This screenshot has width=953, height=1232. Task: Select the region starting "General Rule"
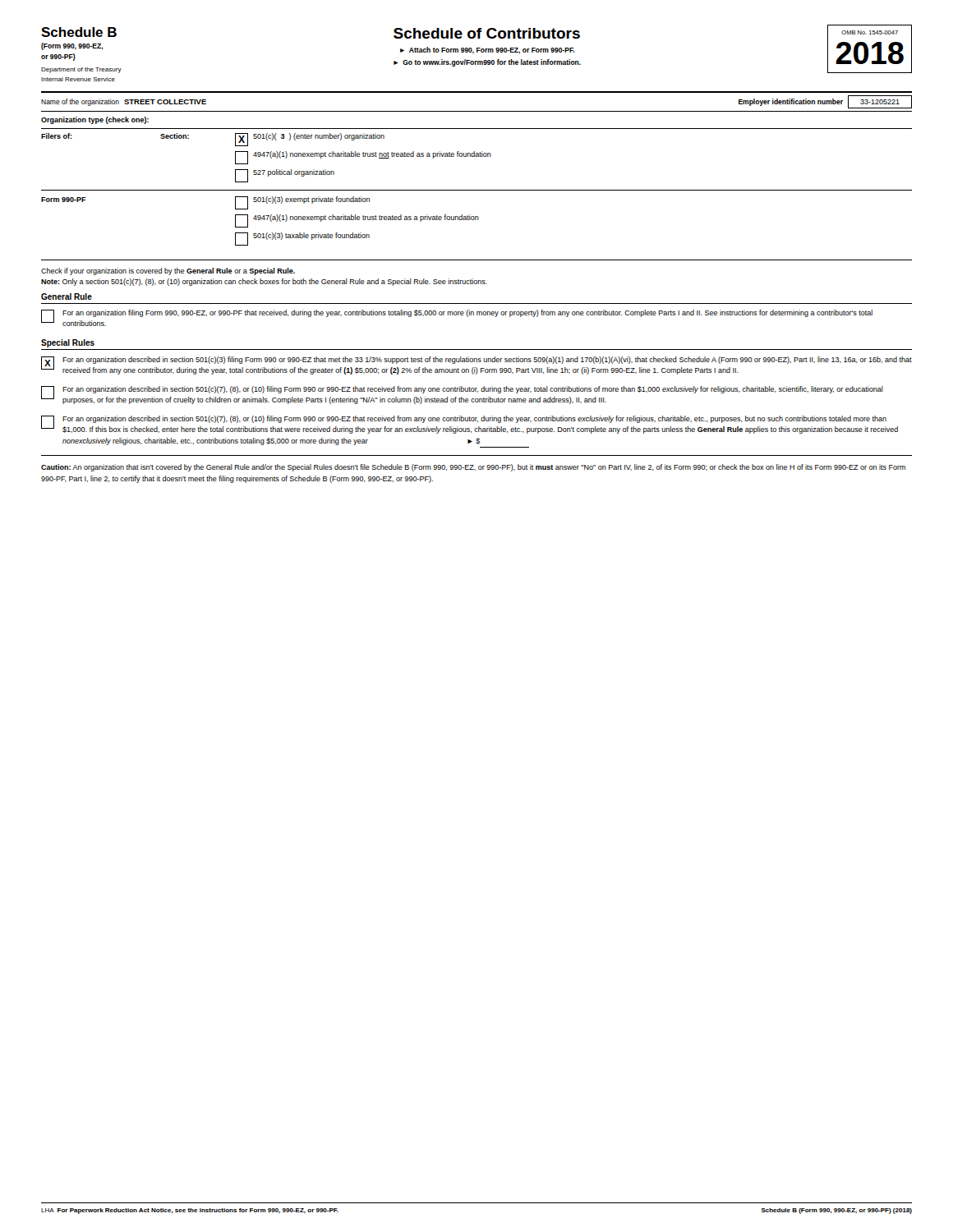point(66,296)
